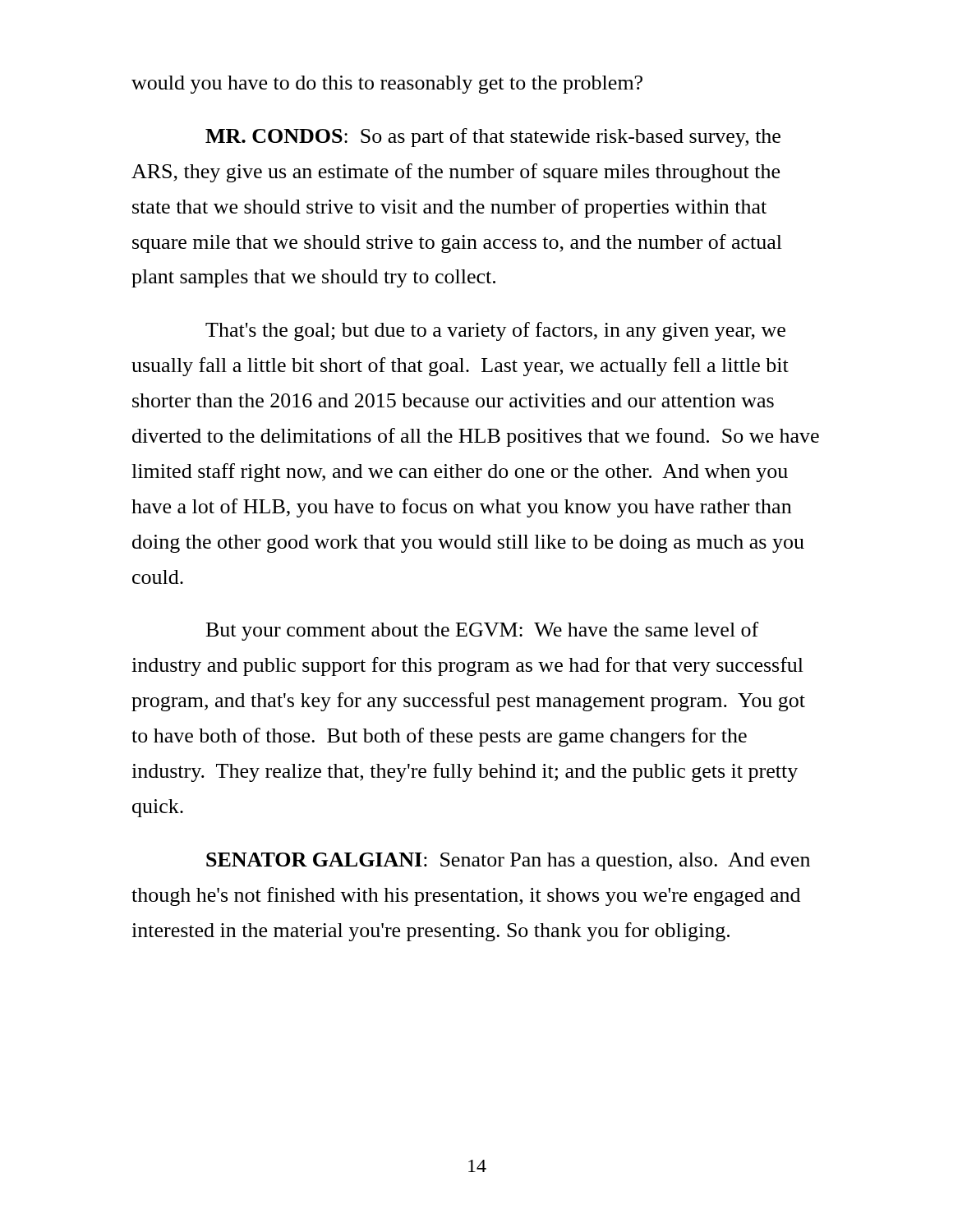Find the block on this page that starts "would you have to do this to"
953x1232 pixels.
pyautogui.click(x=476, y=507)
